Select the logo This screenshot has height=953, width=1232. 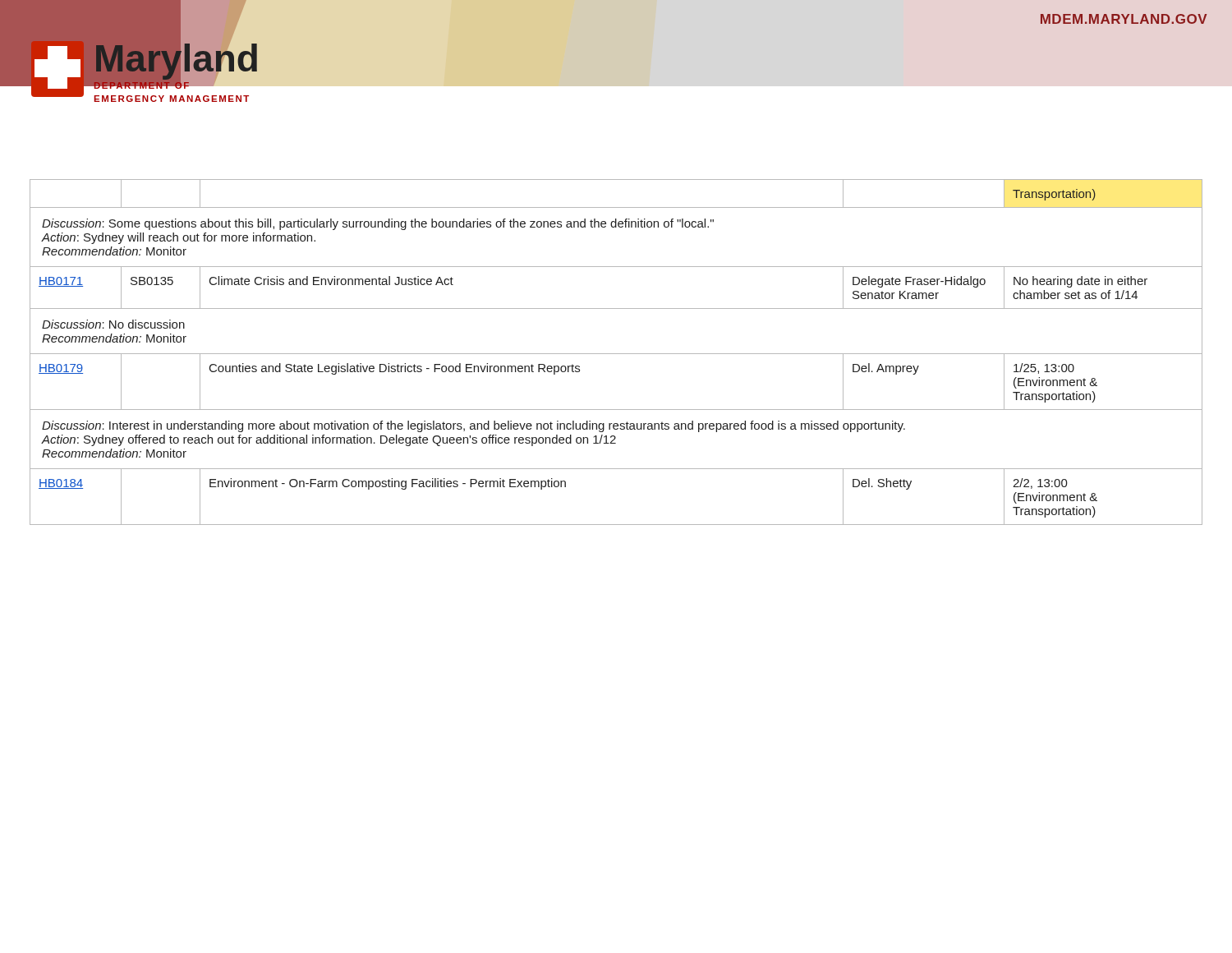pyautogui.click(x=145, y=60)
